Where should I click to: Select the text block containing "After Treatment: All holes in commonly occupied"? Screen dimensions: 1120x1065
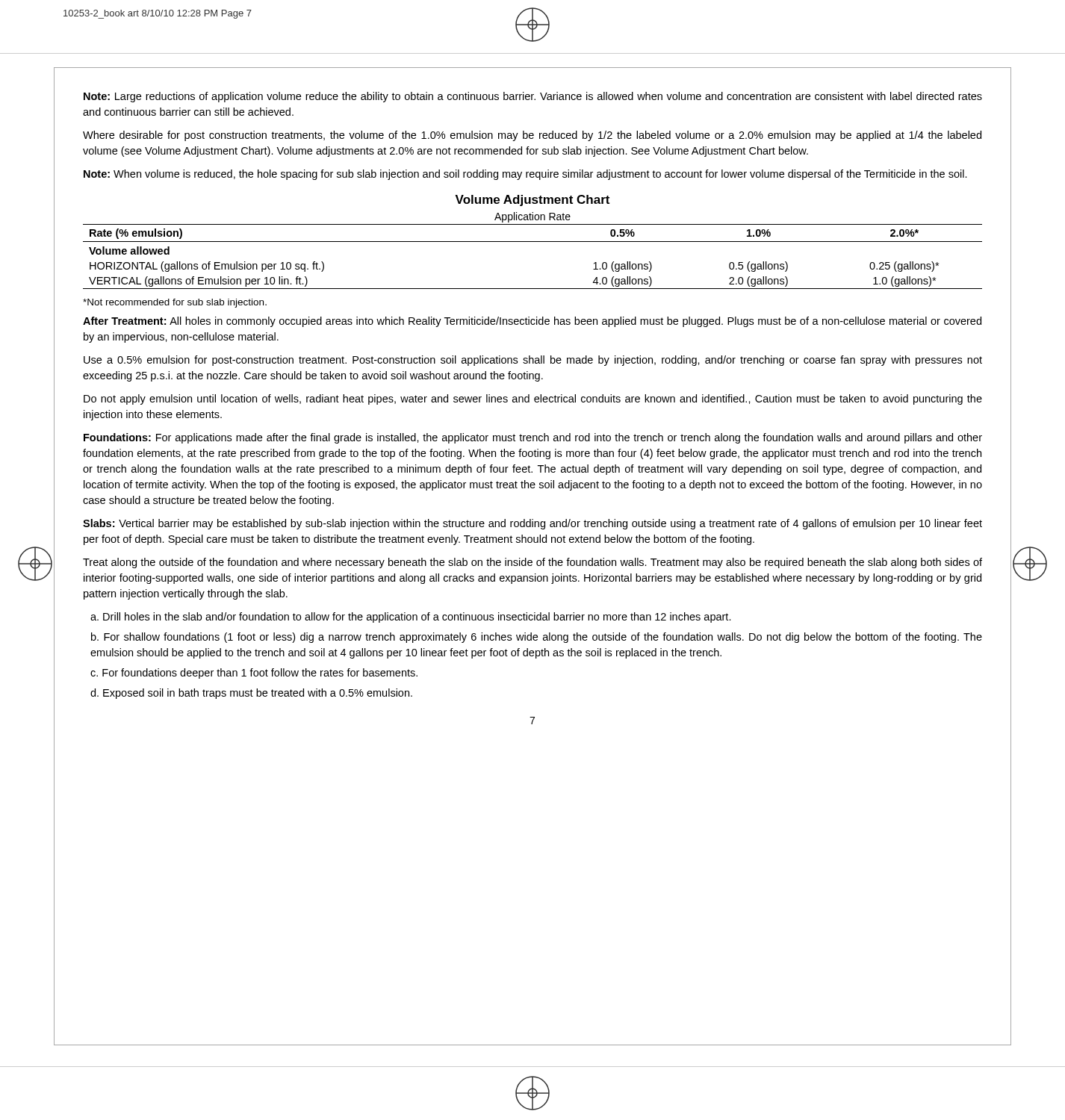tap(532, 329)
